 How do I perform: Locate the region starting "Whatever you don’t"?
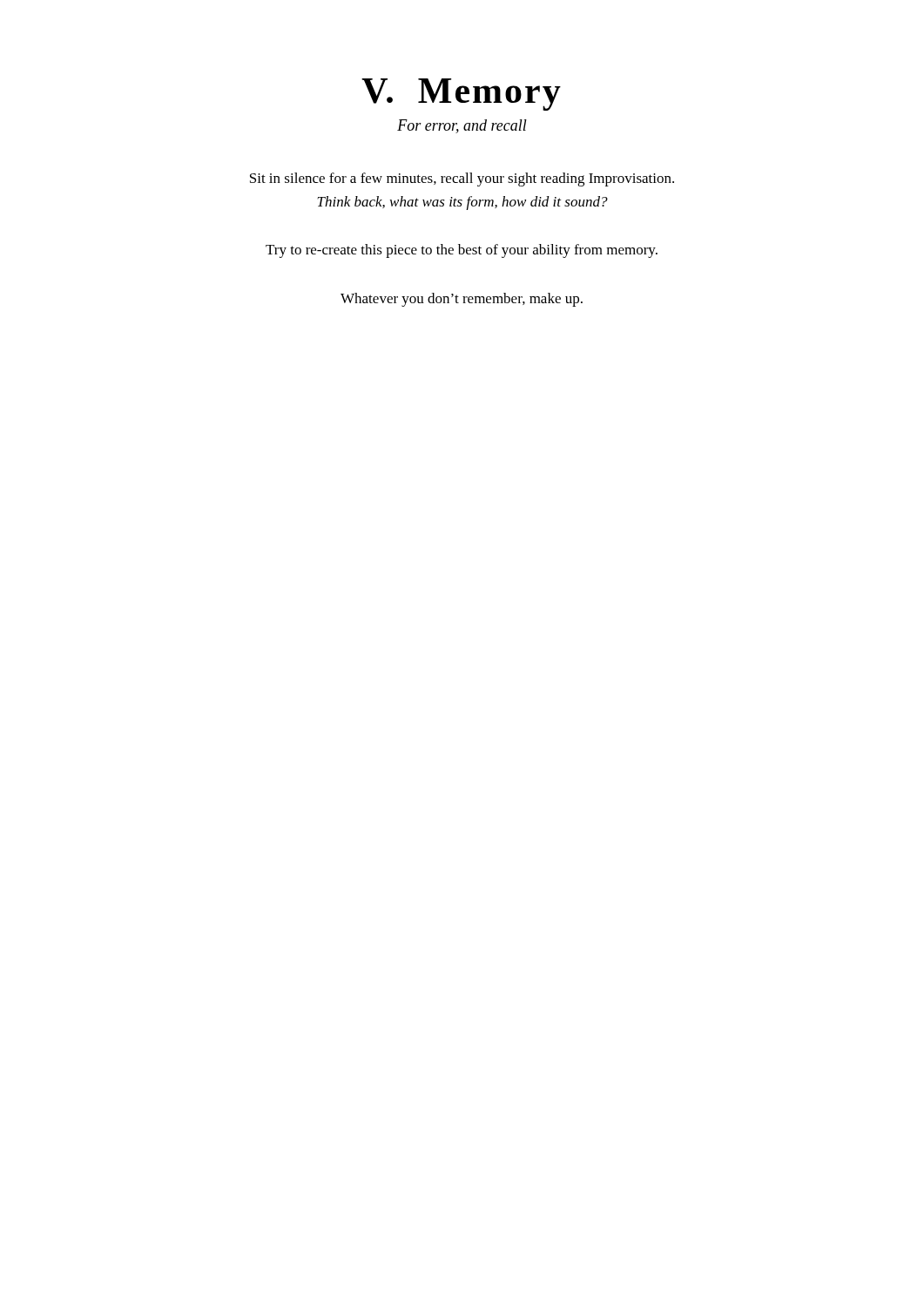(x=462, y=298)
